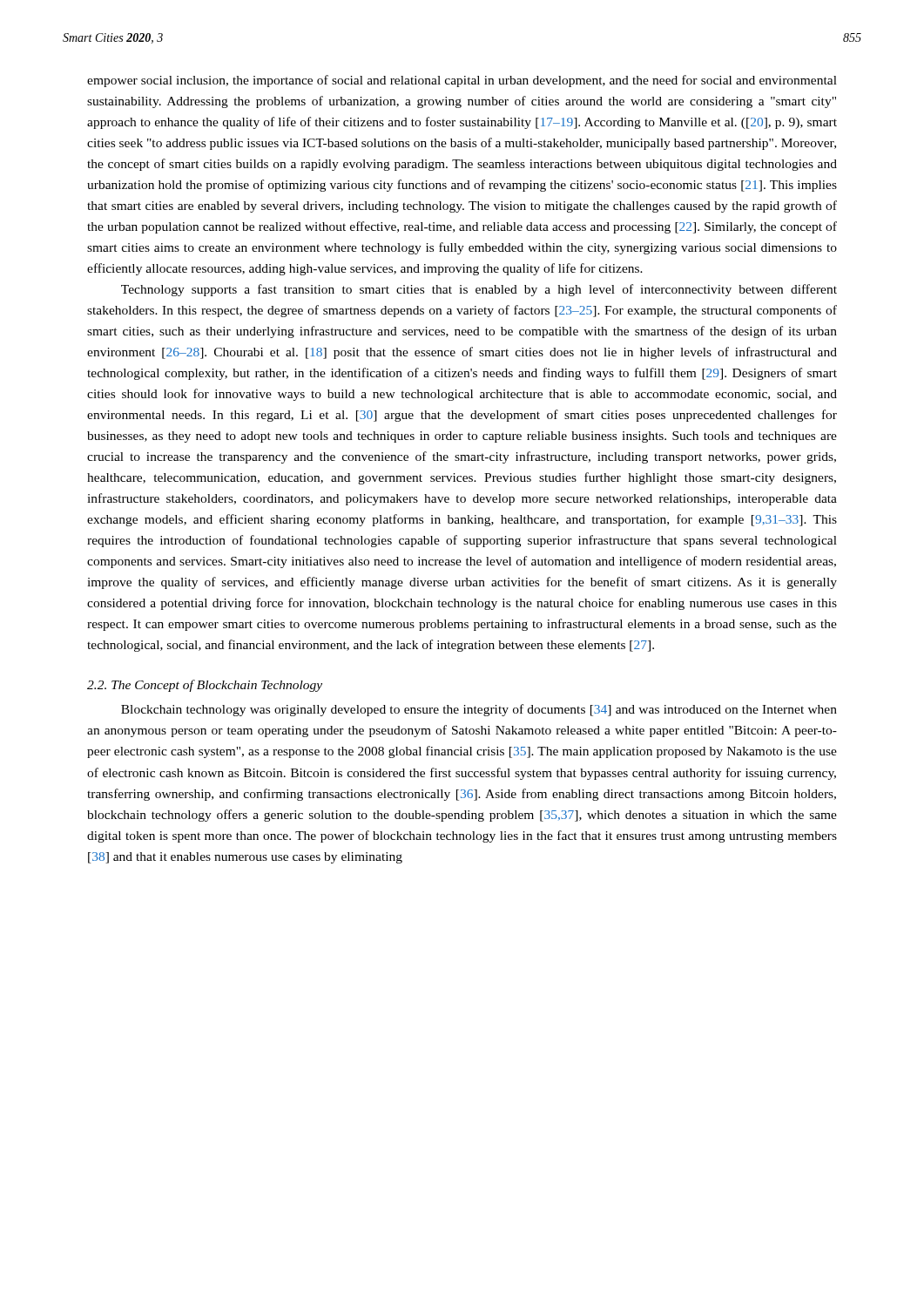Locate the section header that opens with "2.2. The Concept of"
The width and height of the screenshot is (924, 1307).
pos(205,686)
